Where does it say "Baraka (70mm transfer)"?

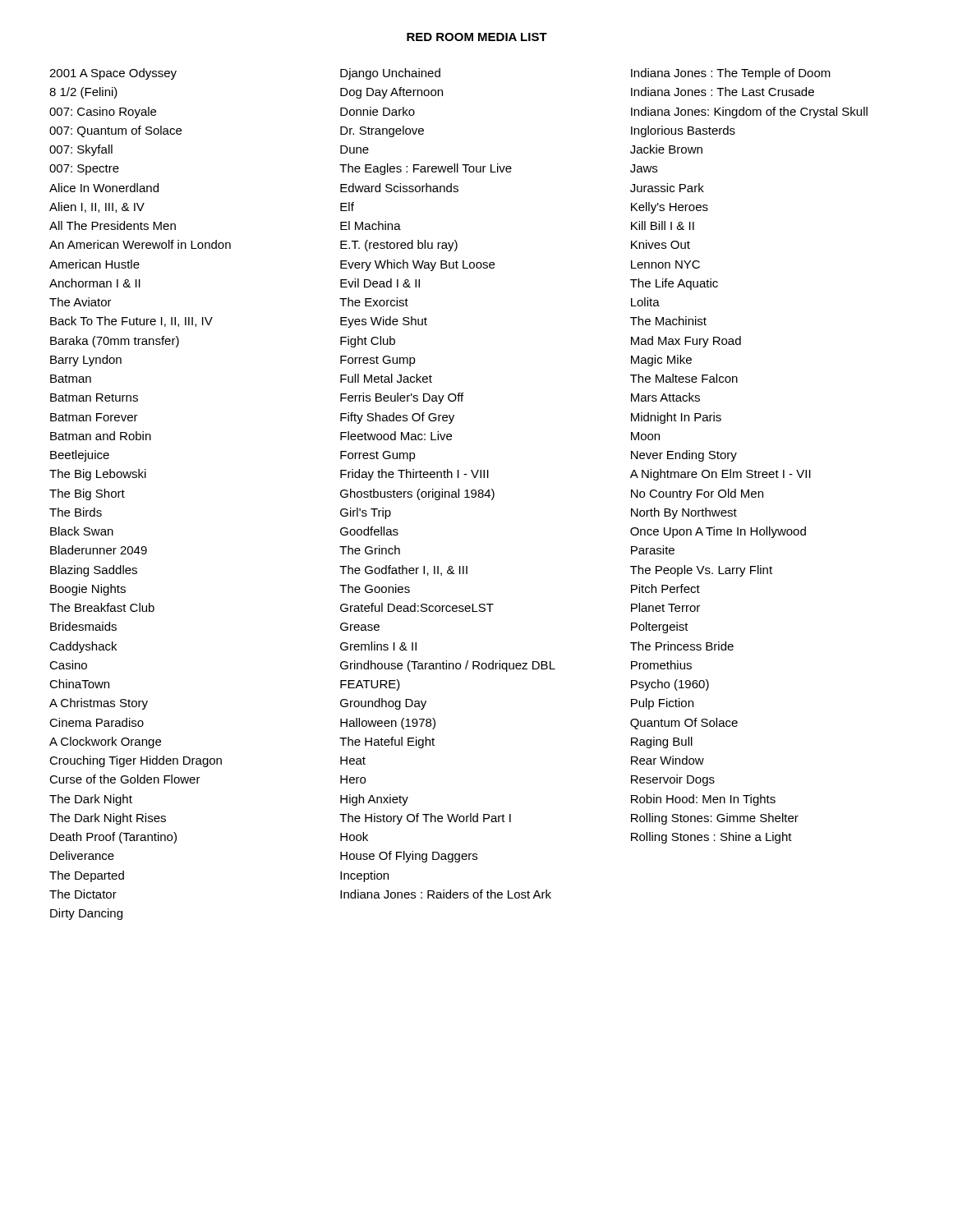(186, 340)
